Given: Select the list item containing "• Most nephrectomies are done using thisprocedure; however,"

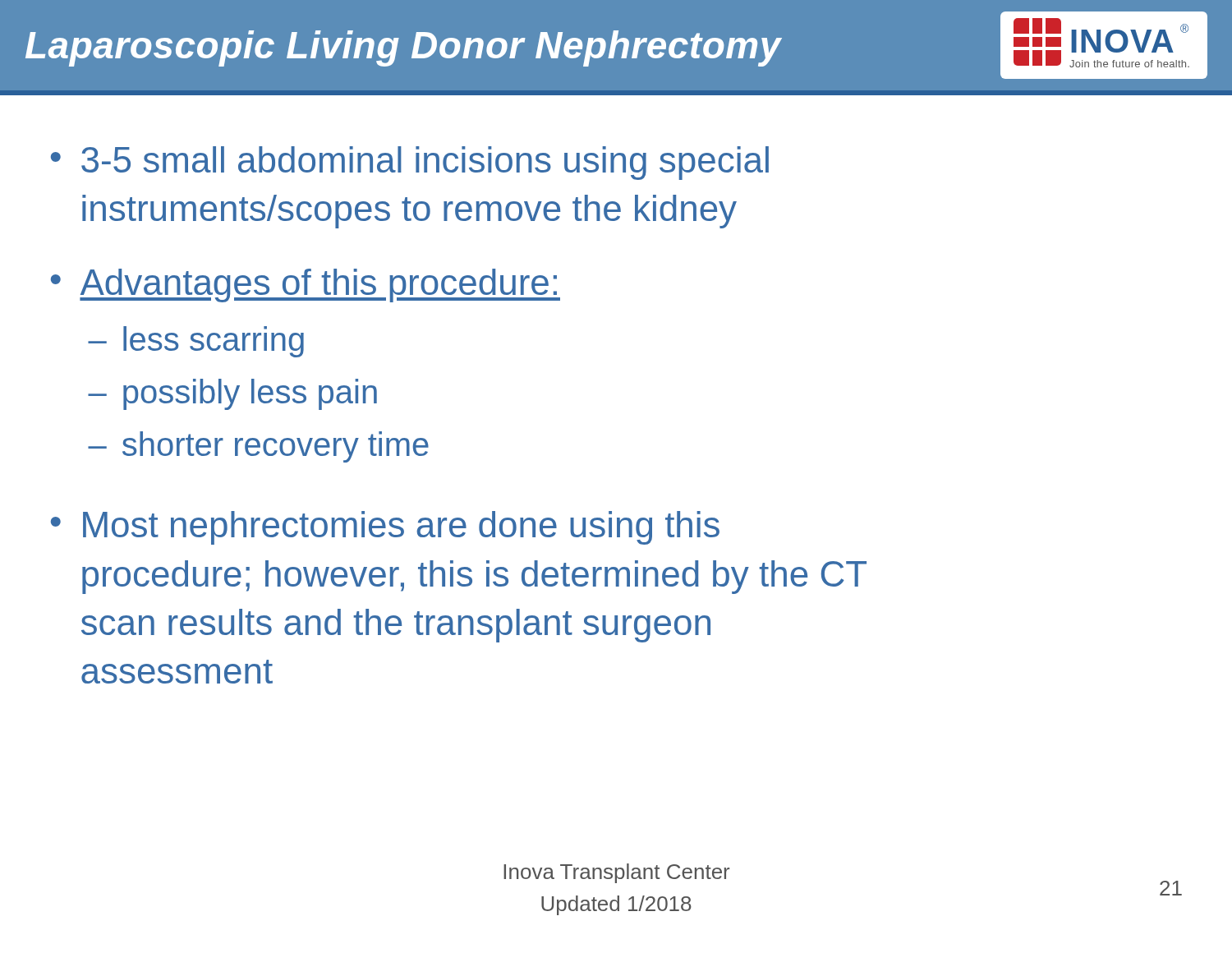Looking at the screenshot, I should pyautogui.click(x=458, y=598).
